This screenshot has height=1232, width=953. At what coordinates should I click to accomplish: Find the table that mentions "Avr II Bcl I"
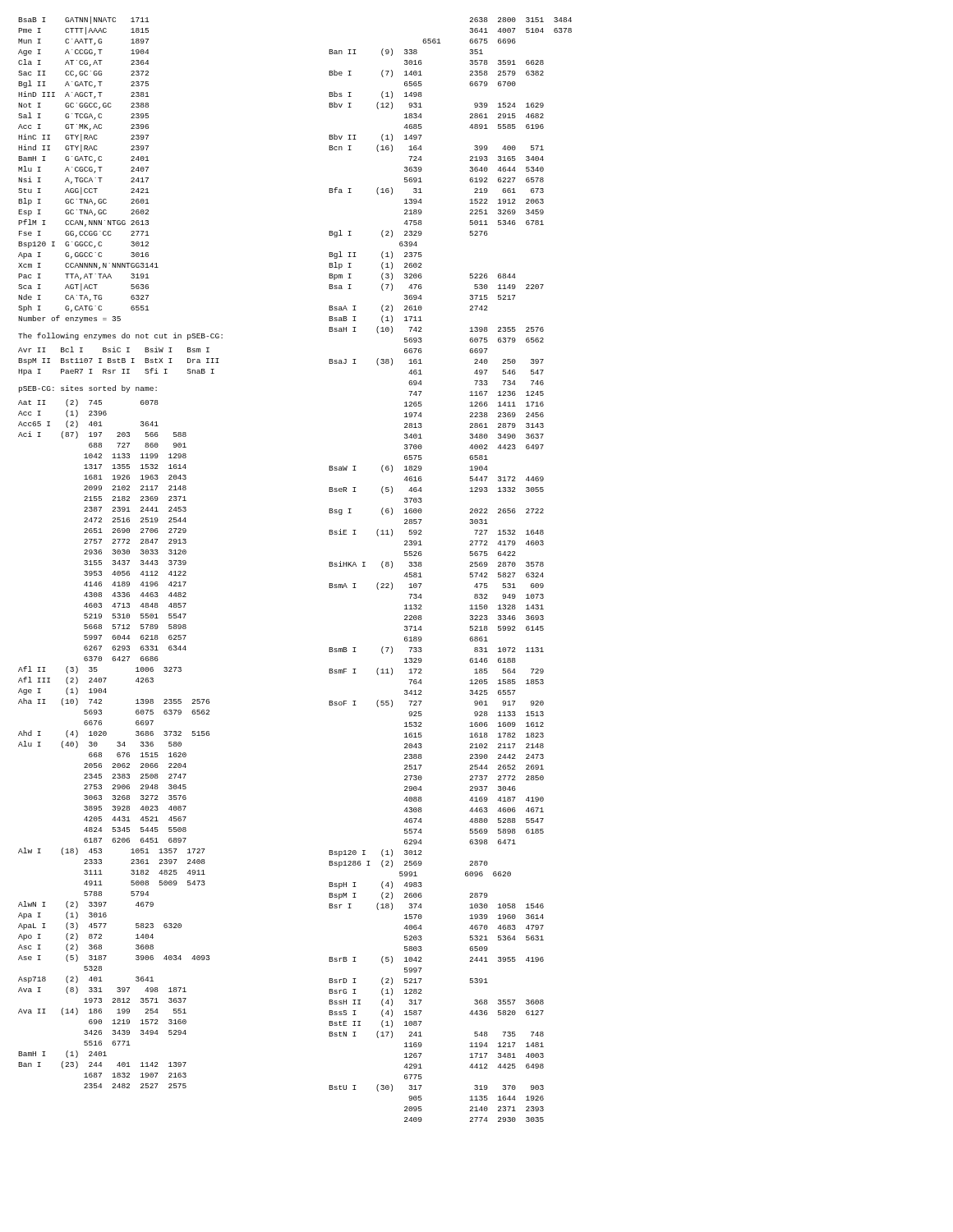166,361
